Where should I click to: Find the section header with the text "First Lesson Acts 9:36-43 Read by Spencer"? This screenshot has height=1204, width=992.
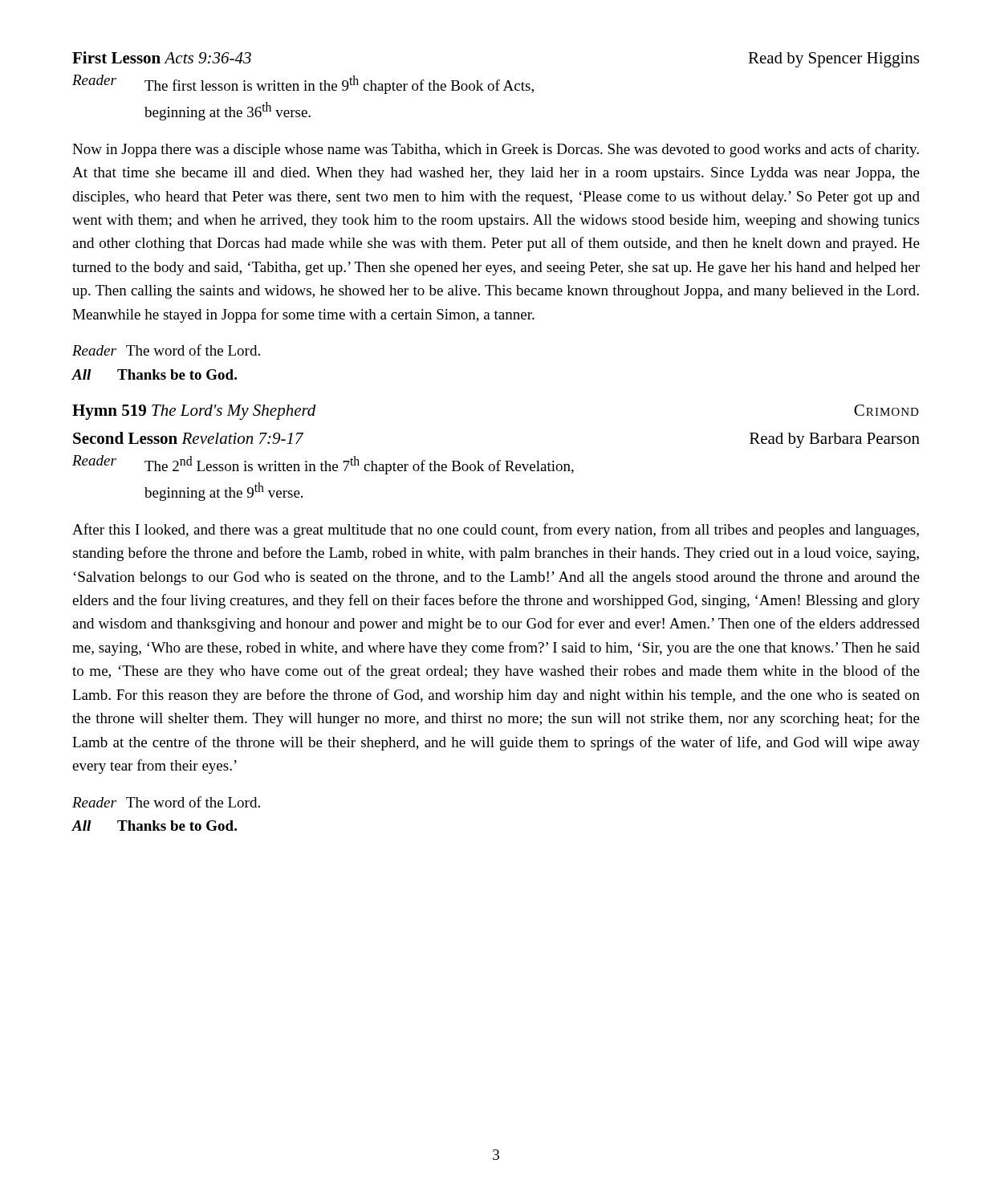[x=154, y=59]
